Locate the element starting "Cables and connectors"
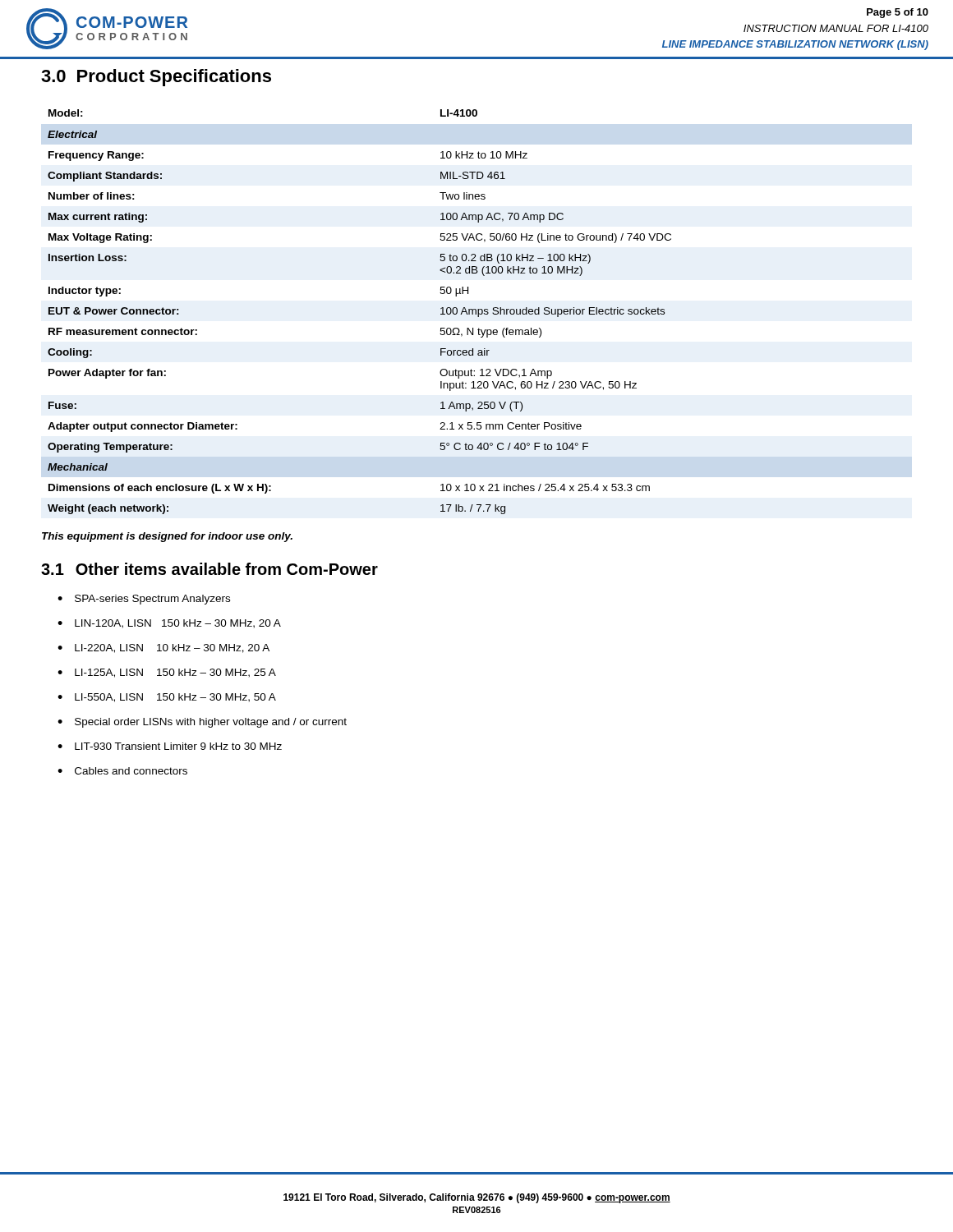The image size is (953, 1232). pyautogui.click(x=131, y=771)
